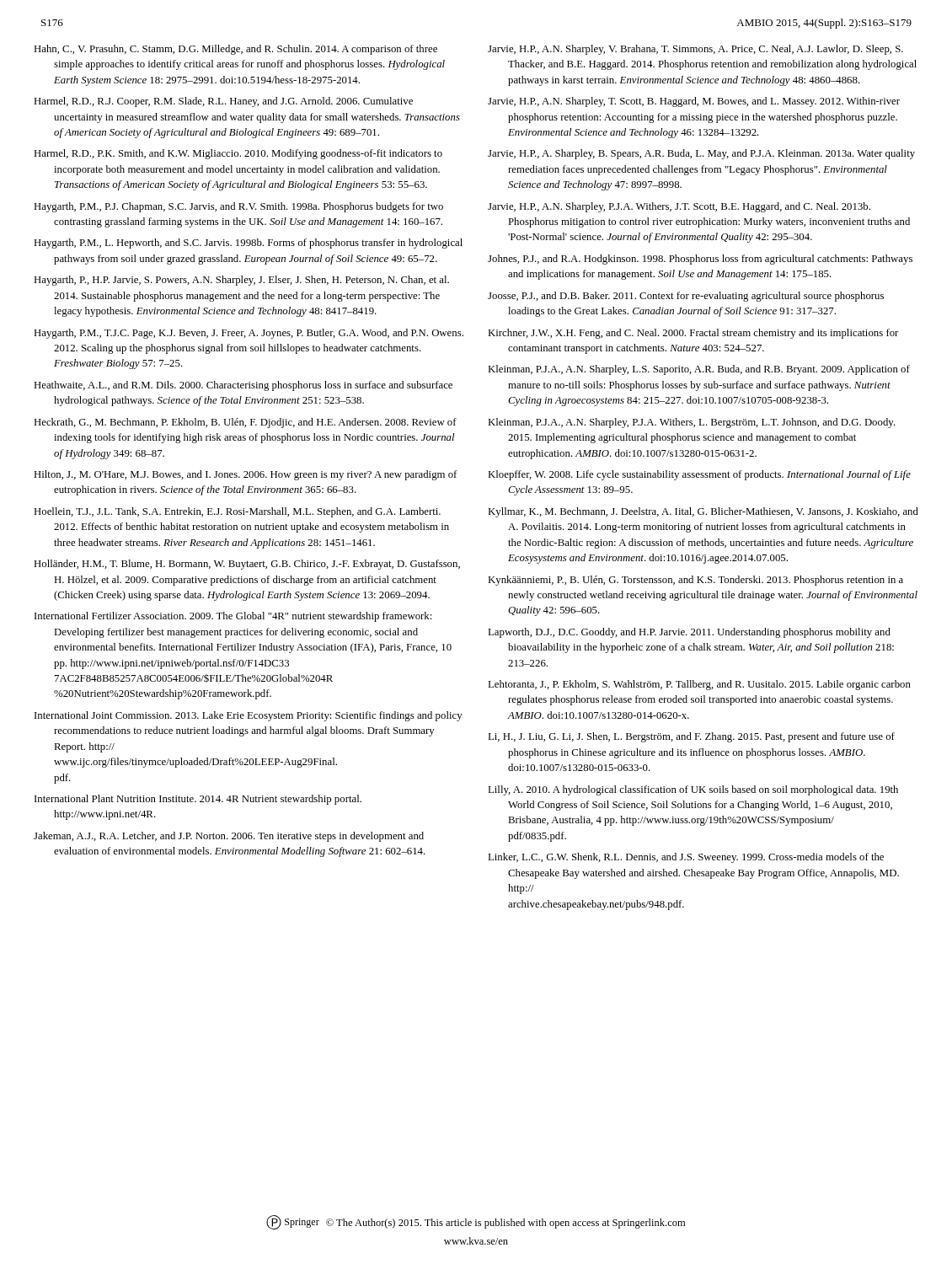Click on the list item that reads "Holländer, H.M., T. Blume, H. Bormann, W."
This screenshot has height=1264, width=952.
coord(247,579)
